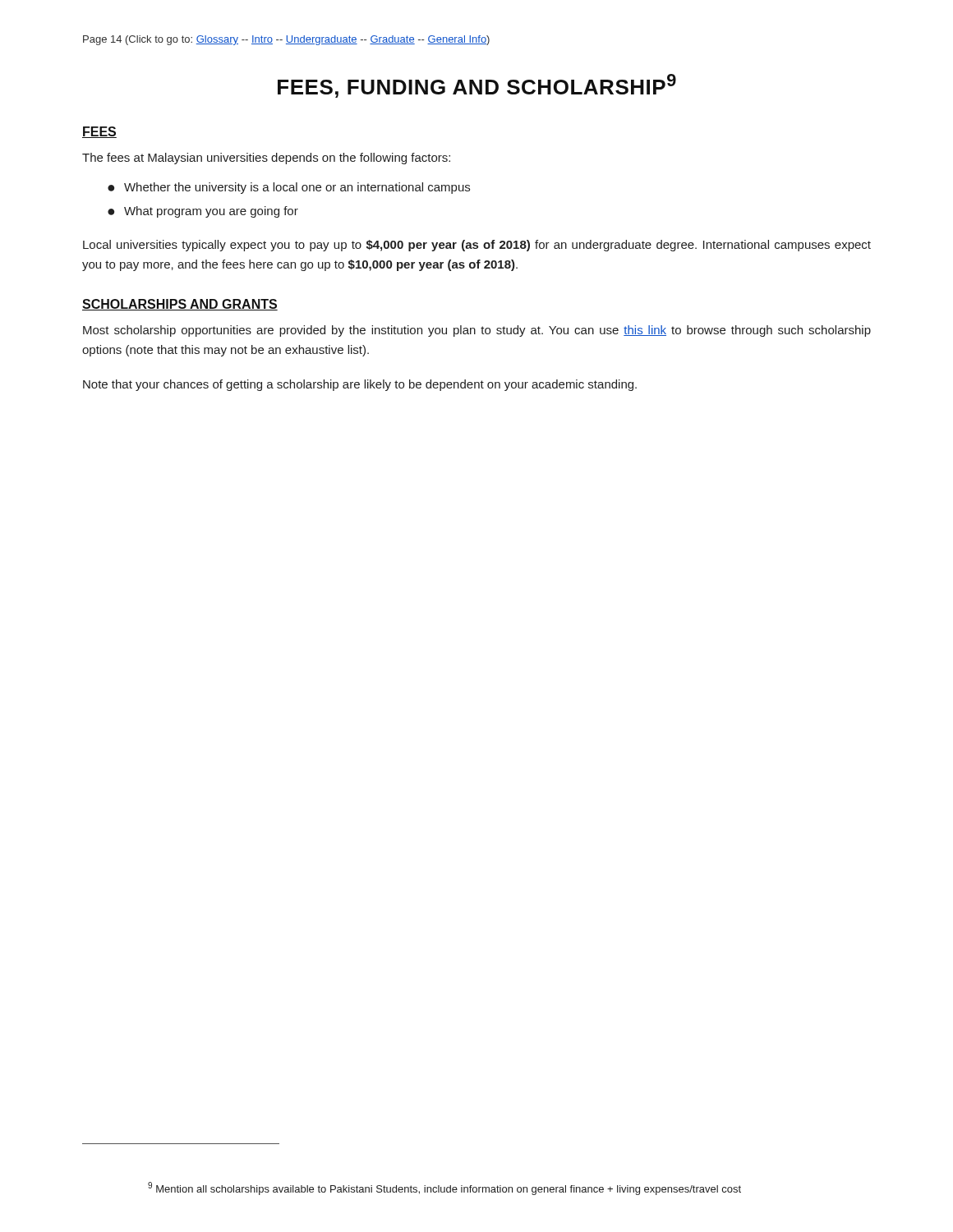This screenshot has width=953, height=1232.
Task: Navigate to the block starting "Local universities typically expect you to"
Action: (476, 254)
